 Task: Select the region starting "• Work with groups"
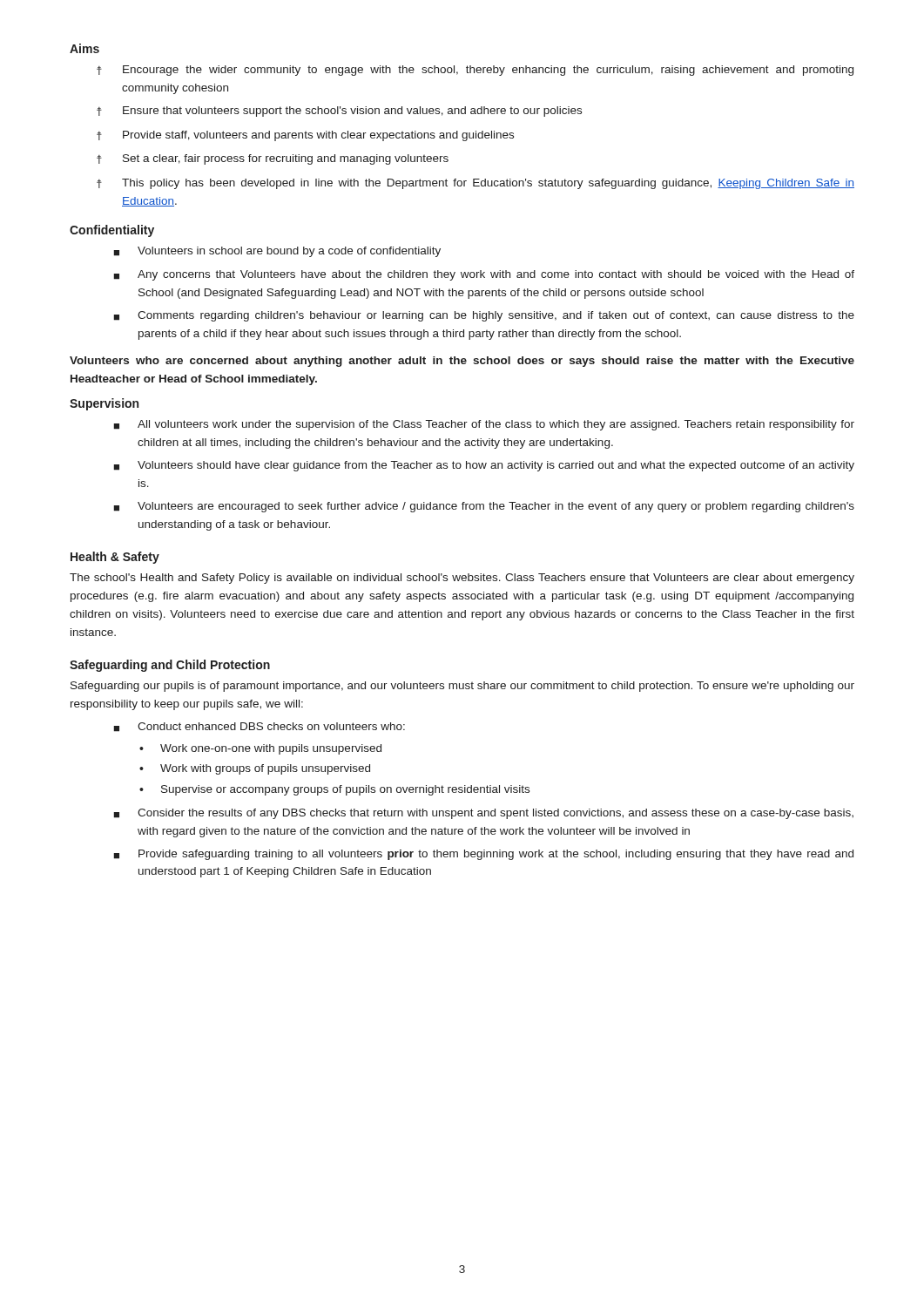pyautogui.click(x=255, y=769)
